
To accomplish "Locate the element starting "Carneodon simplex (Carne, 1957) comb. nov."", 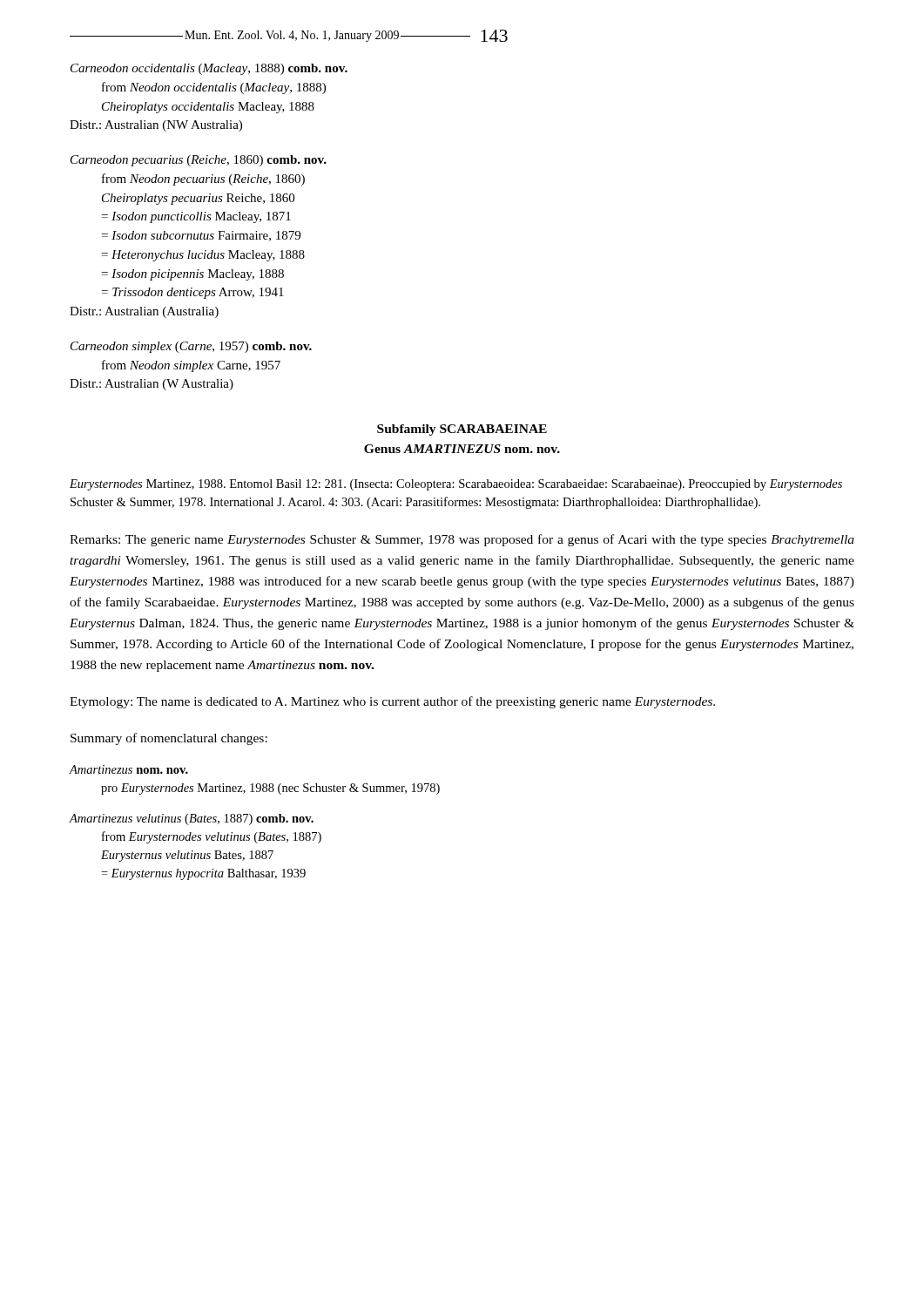I will pos(191,365).
